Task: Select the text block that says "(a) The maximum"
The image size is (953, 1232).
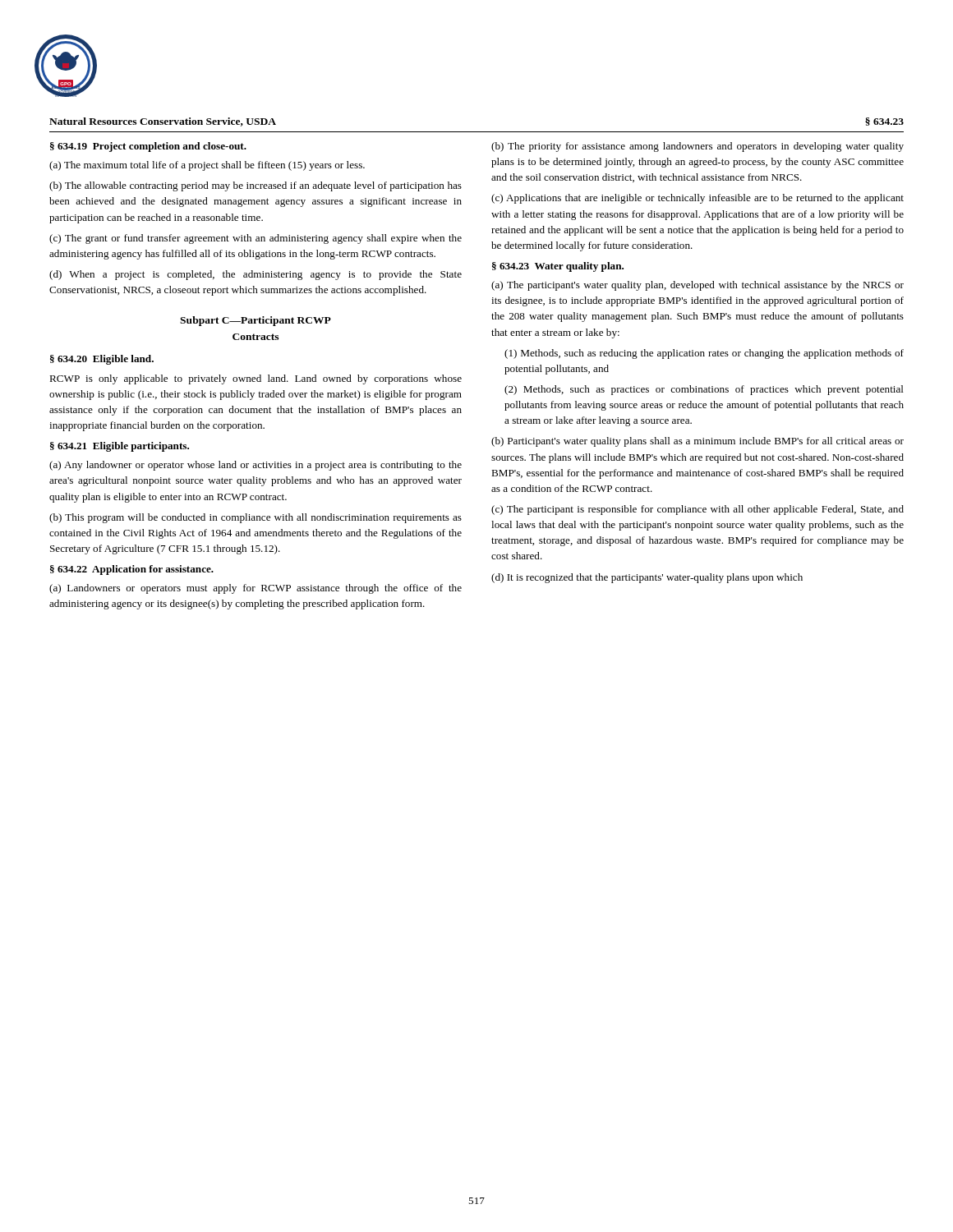Action: tap(207, 165)
